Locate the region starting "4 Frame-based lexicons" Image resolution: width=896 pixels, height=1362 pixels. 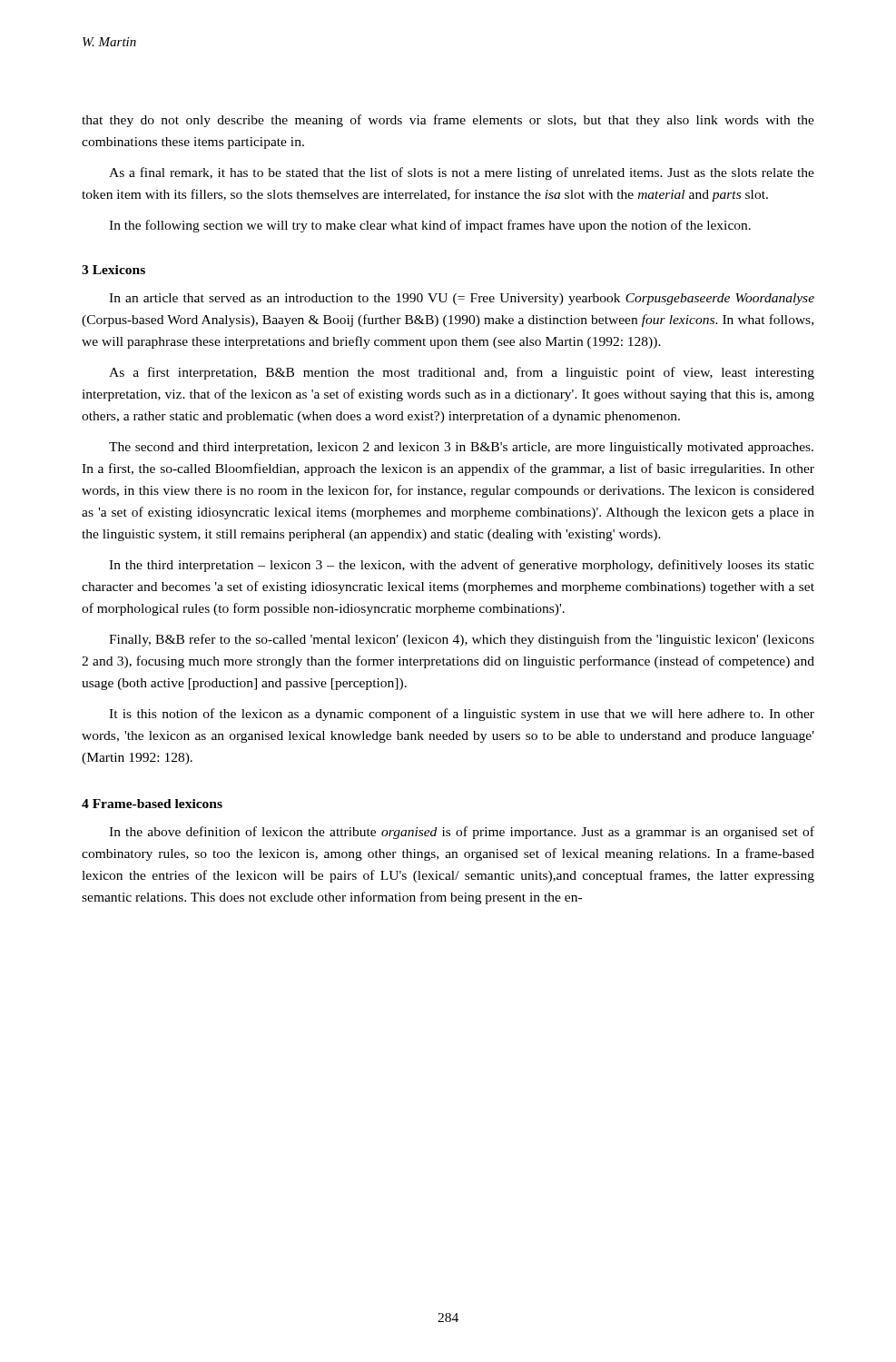[x=152, y=804]
